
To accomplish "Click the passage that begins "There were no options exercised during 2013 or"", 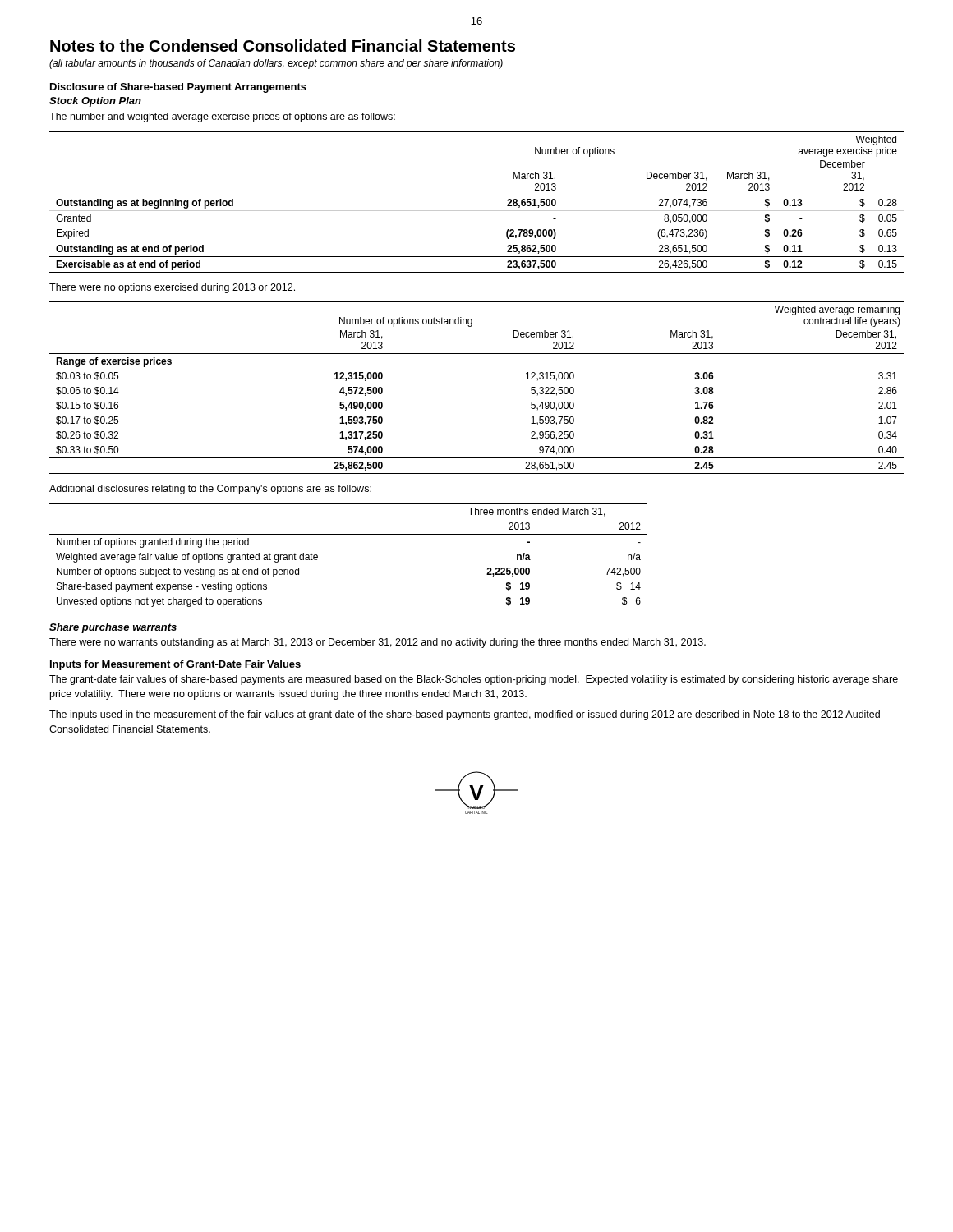I will click(x=173, y=287).
